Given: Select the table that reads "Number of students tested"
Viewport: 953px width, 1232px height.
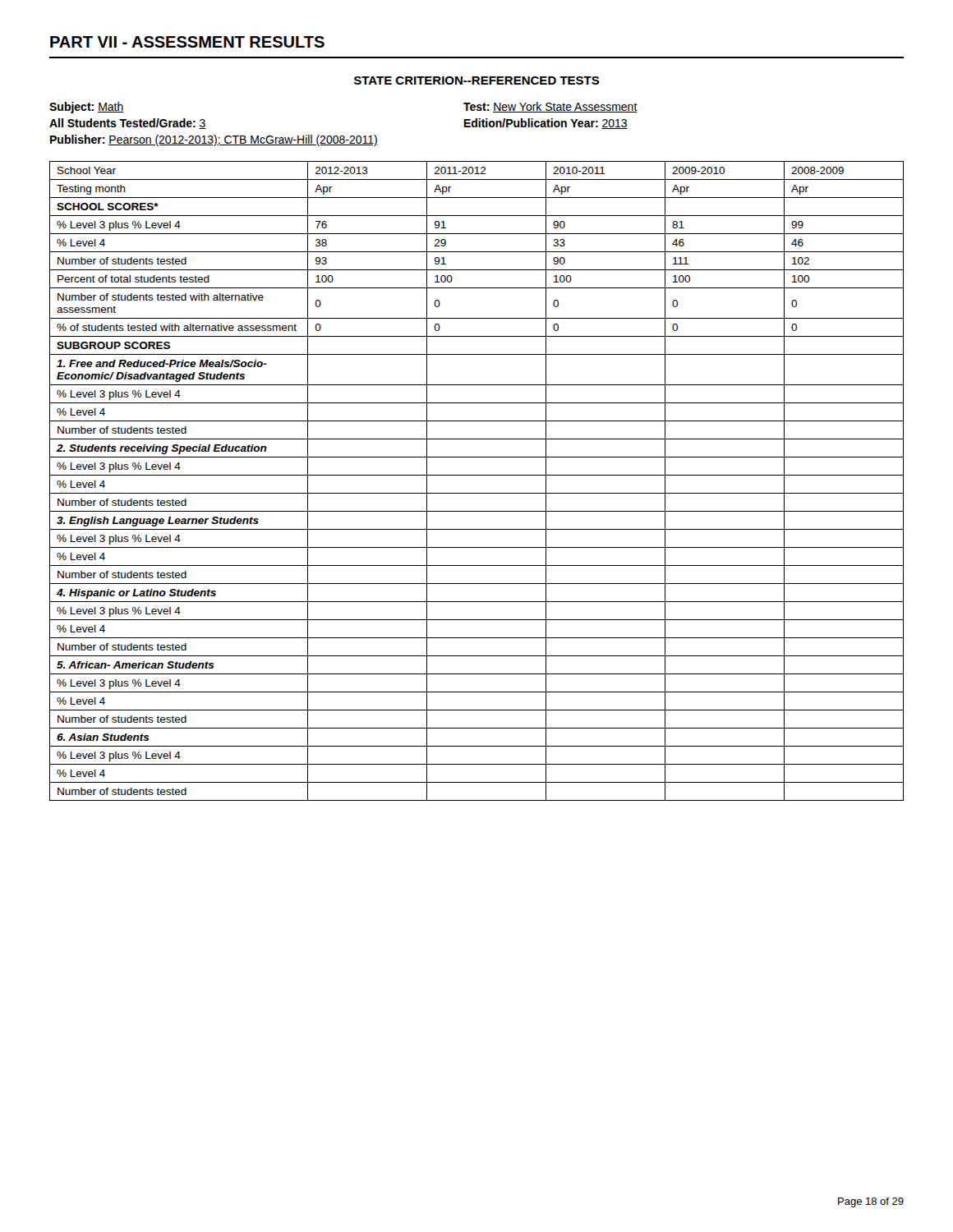Looking at the screenshot, I should tap(476, 481).
